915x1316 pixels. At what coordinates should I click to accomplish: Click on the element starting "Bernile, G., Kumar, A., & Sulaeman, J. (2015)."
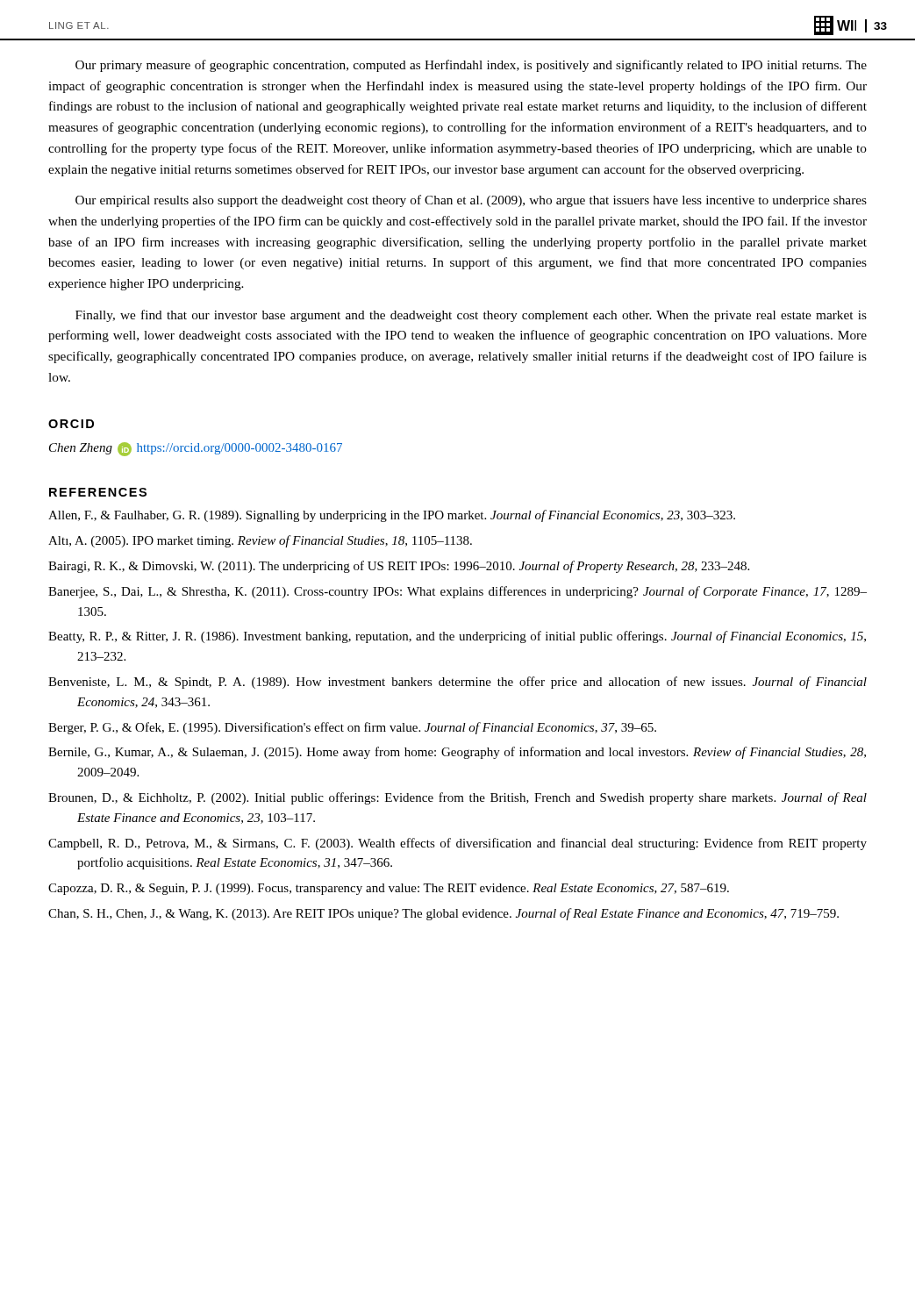pos(458,762)
